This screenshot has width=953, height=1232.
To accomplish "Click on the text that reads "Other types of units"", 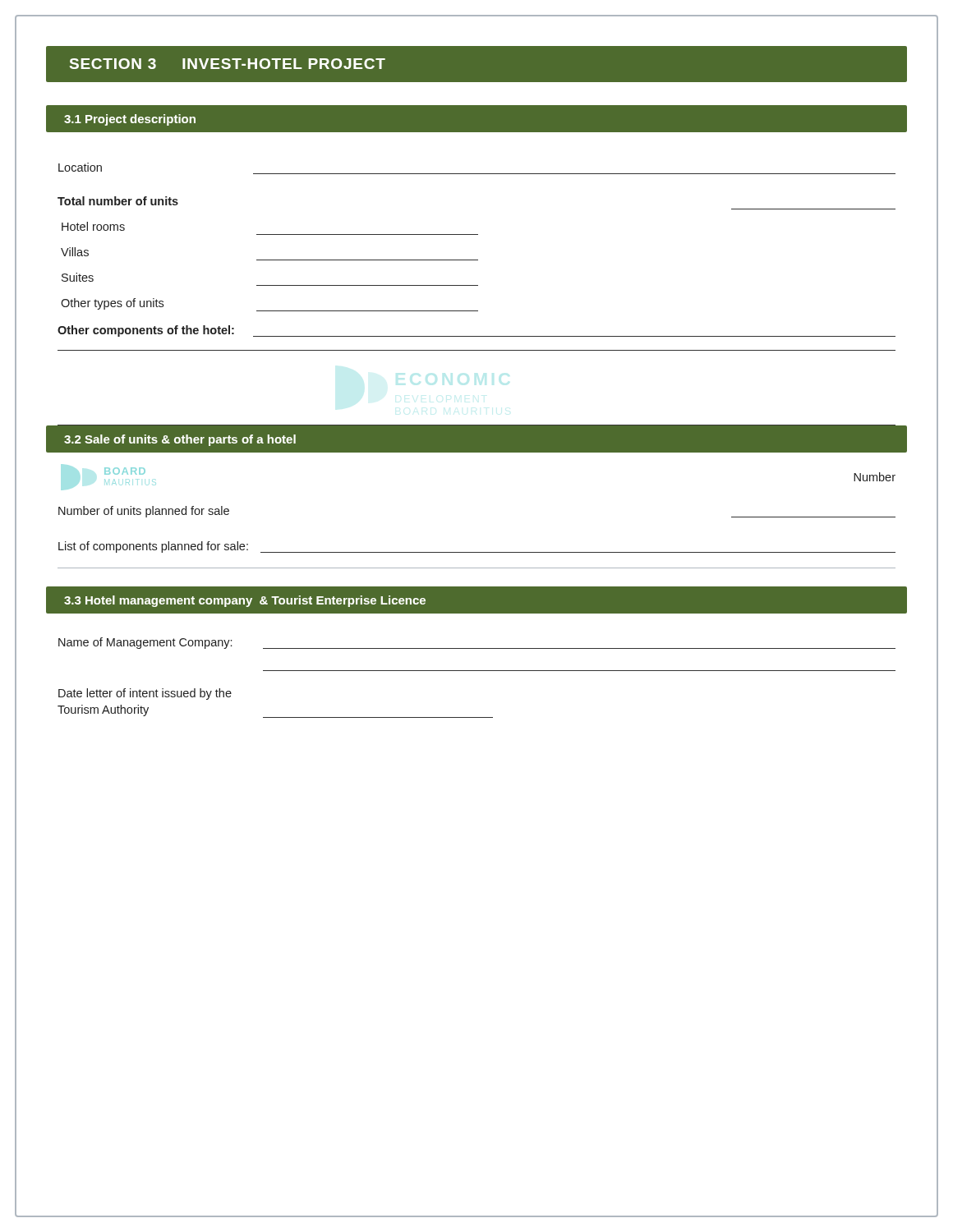I will click(x=268, y=303).
